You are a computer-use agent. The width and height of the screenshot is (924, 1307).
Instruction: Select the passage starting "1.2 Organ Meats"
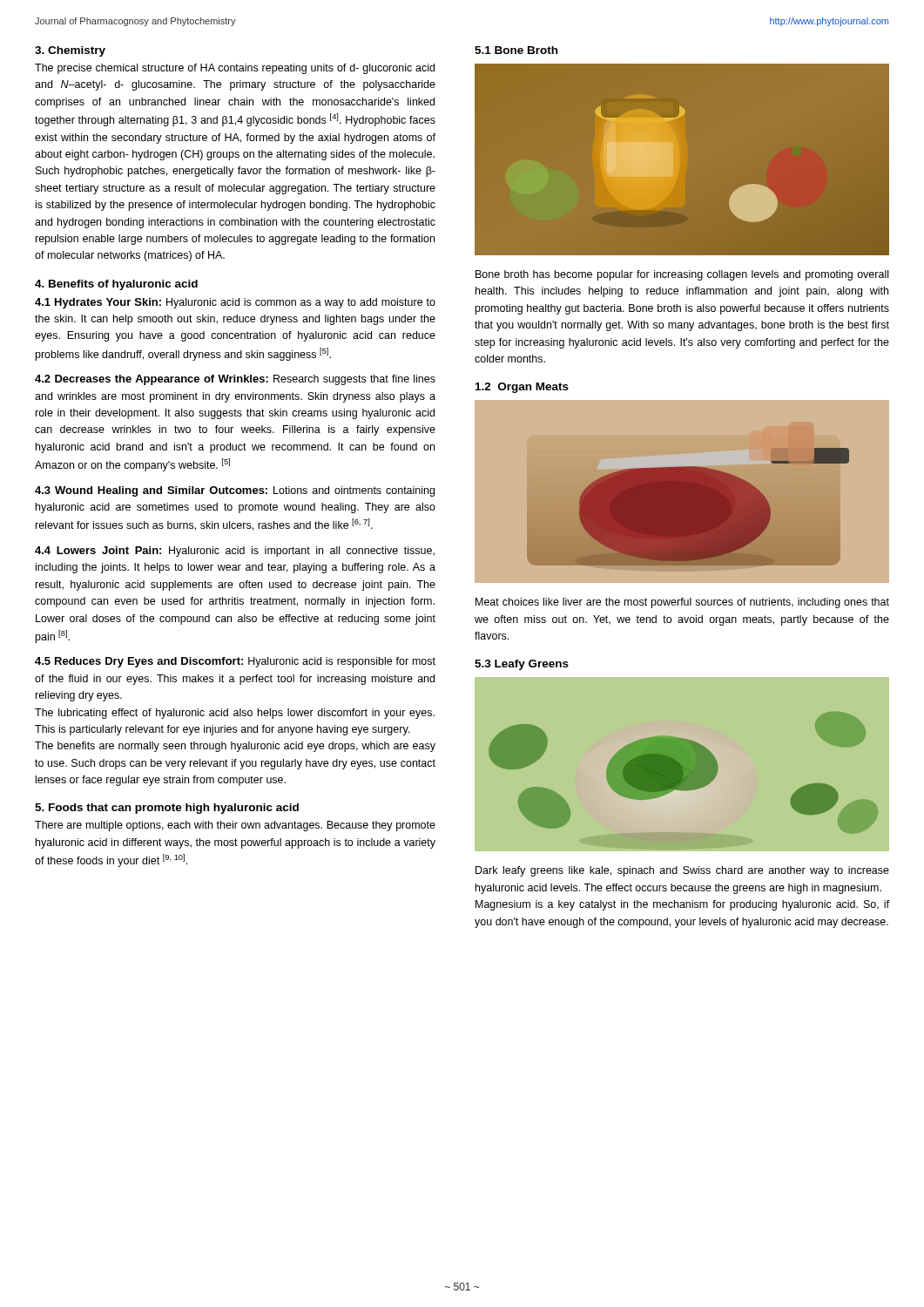[522, 387]
